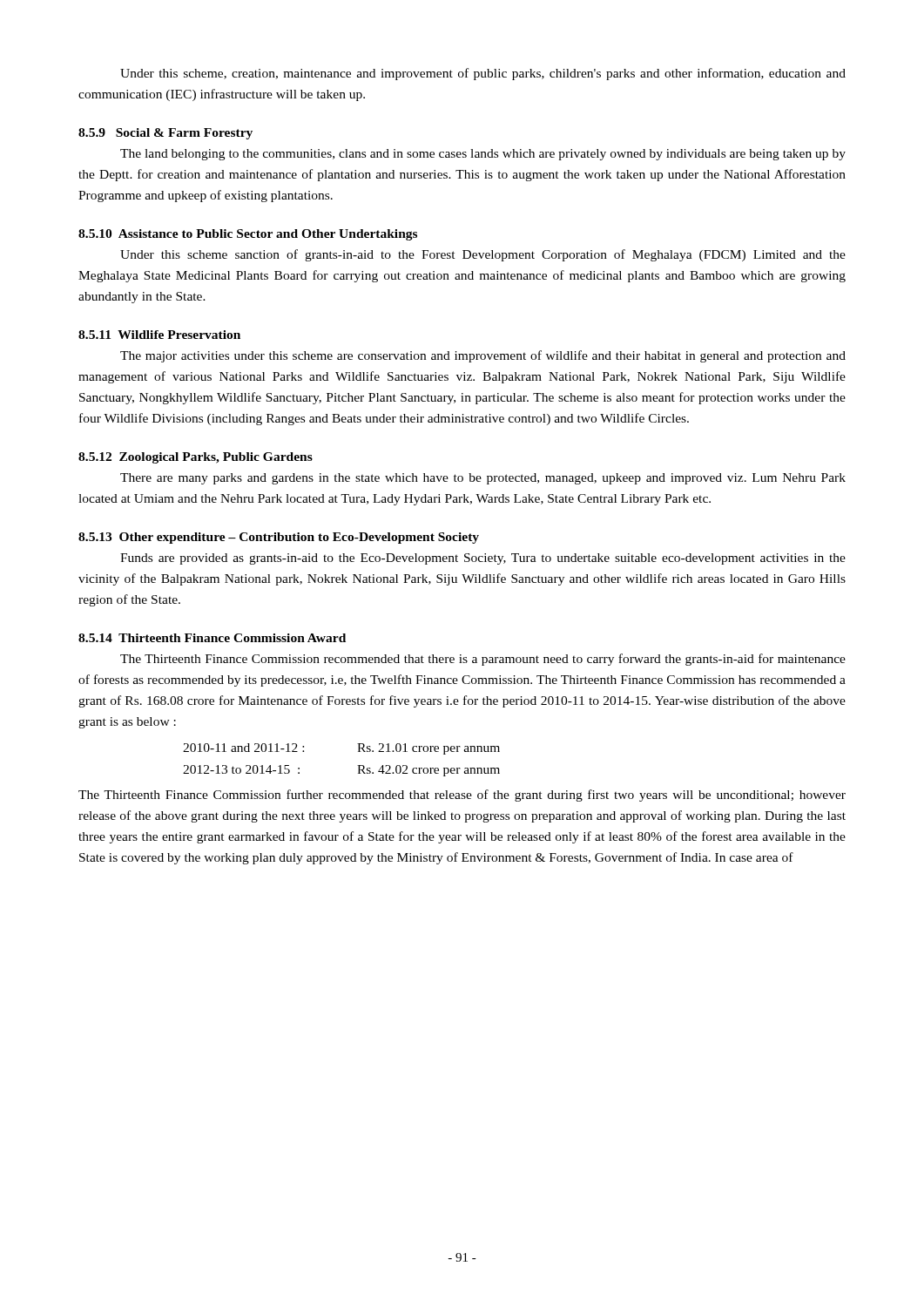Click where it says "8.5.11 Wildlife Preservation"

[x=159, y=335]
